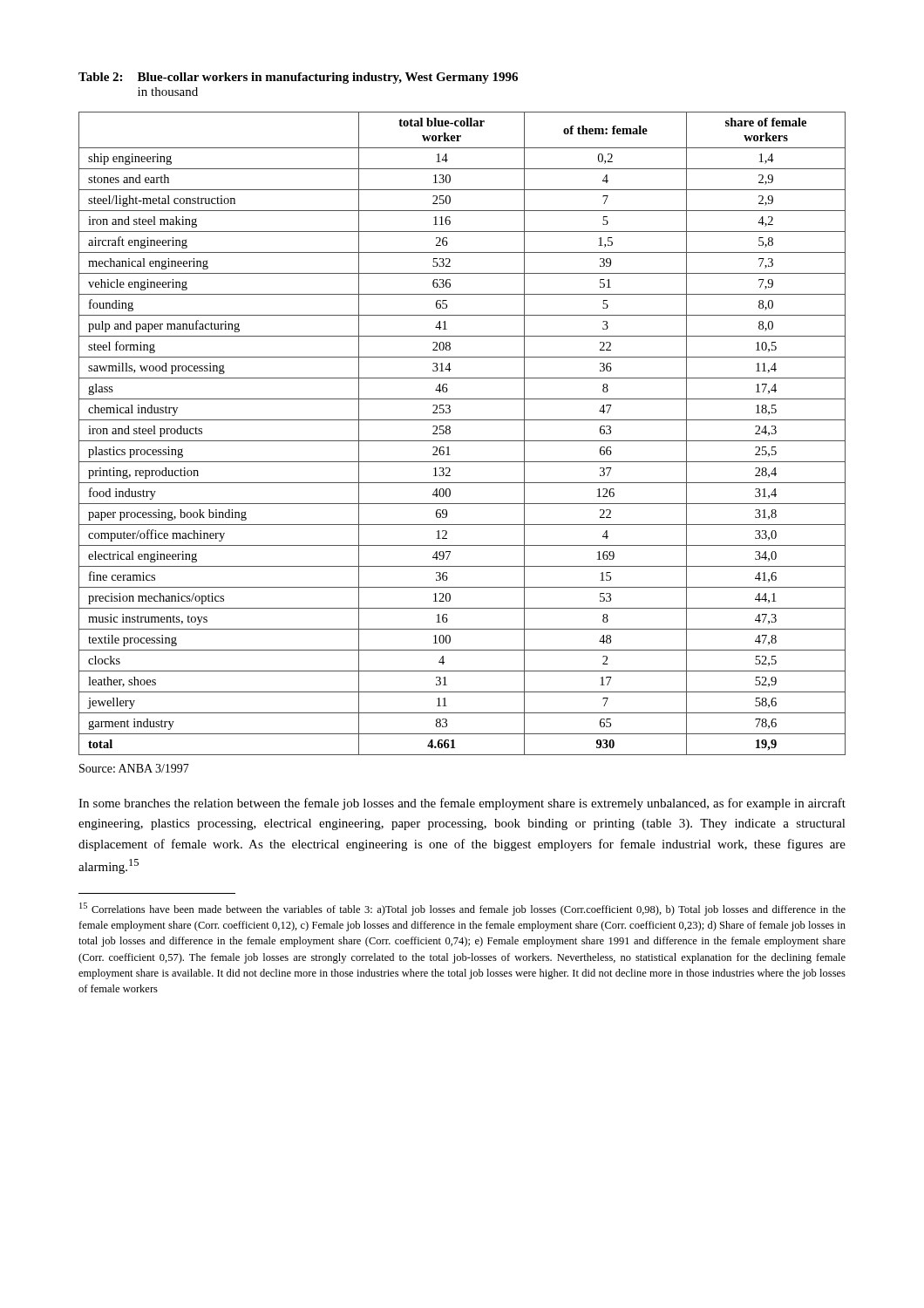924x1308 pixels.
Task: Locate the caption that opens with "Table 2: Blue-collar workers in"
Action: coord(298,85)
